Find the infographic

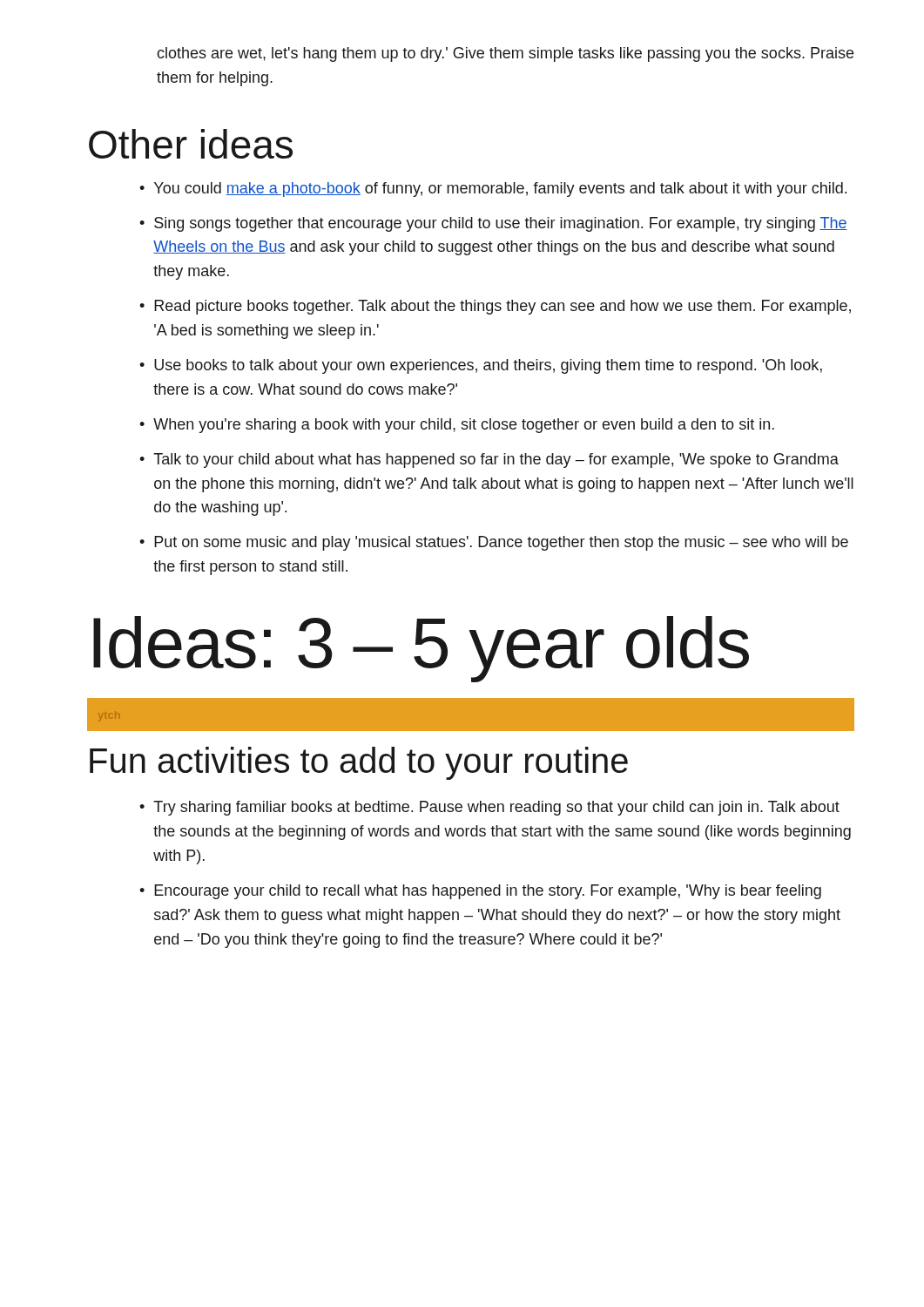coord(471,715)
